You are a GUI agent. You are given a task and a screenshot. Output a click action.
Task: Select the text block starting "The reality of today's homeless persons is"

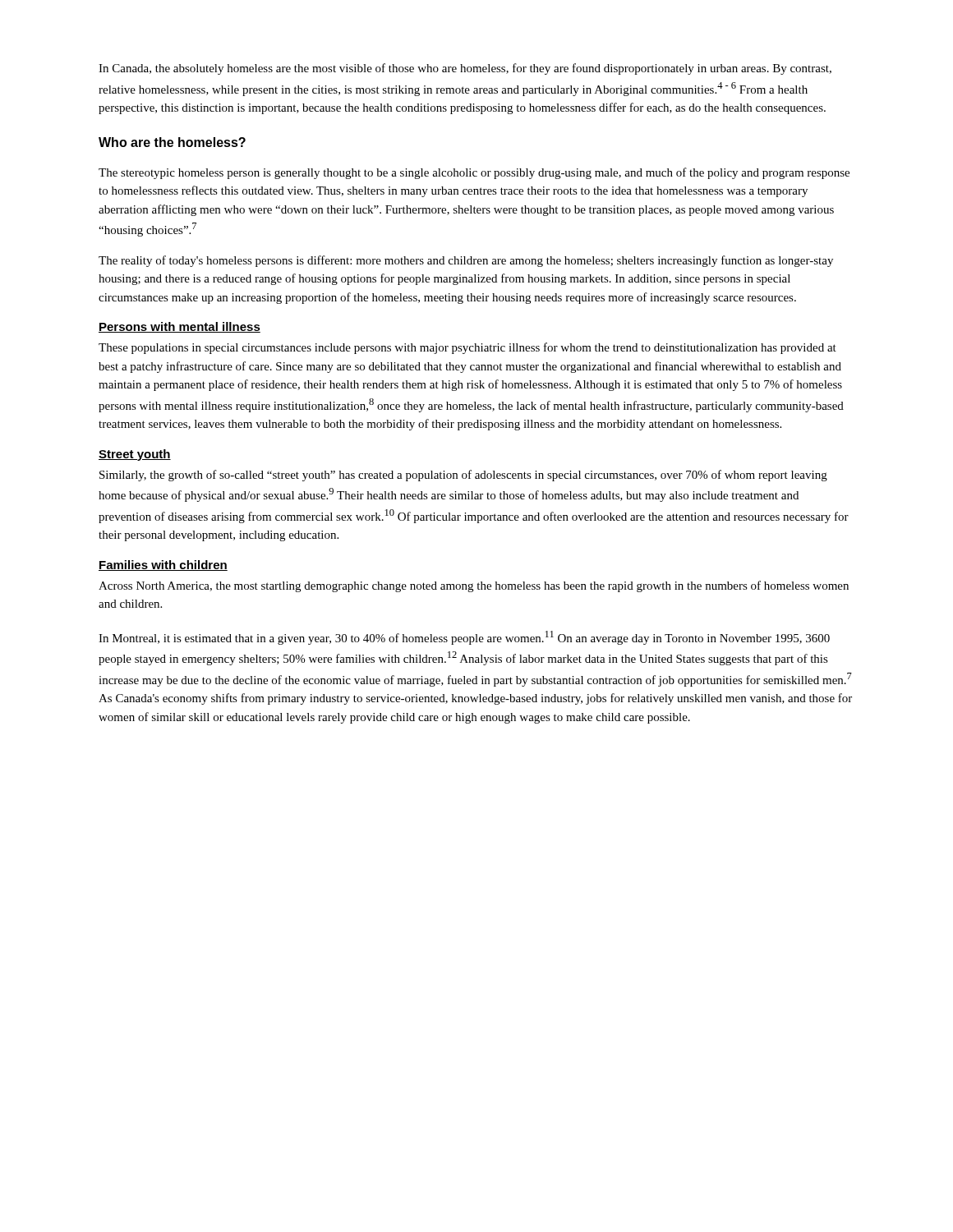[466, 278]
